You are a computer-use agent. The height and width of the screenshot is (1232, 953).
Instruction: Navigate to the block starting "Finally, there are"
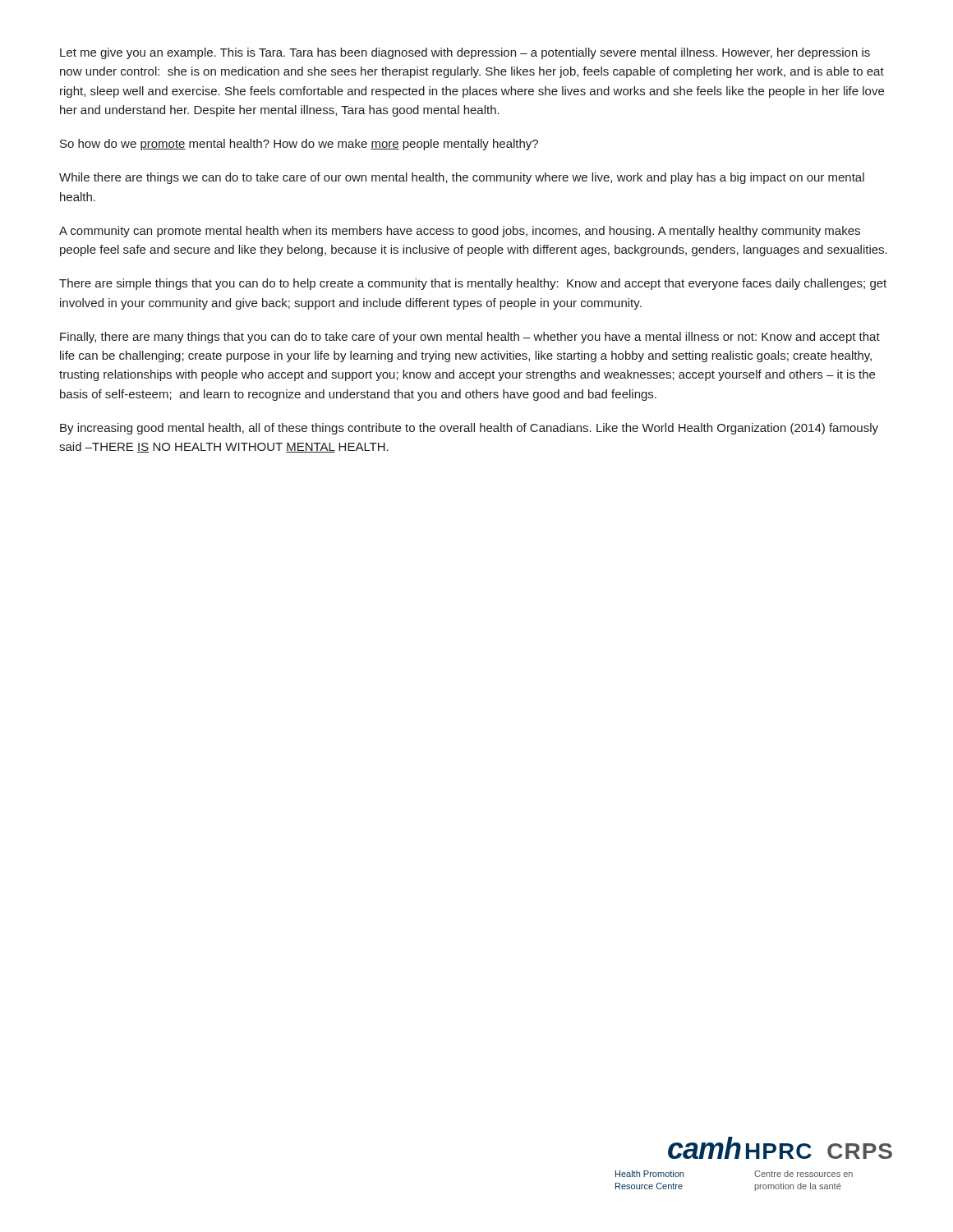point(469,365)
